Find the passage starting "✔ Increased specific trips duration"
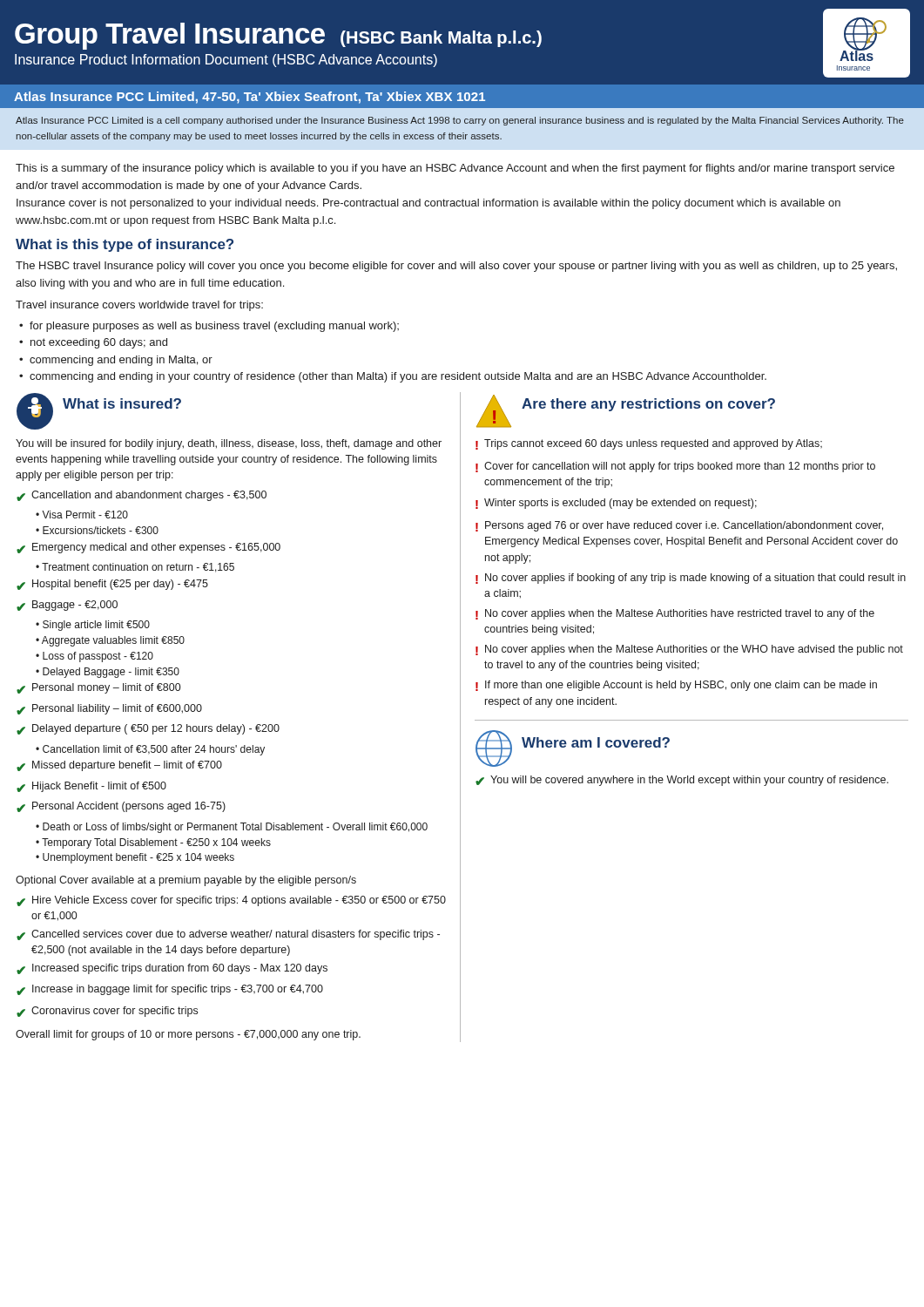Screen dimensions: 1307x924 (x=172, y=970)
